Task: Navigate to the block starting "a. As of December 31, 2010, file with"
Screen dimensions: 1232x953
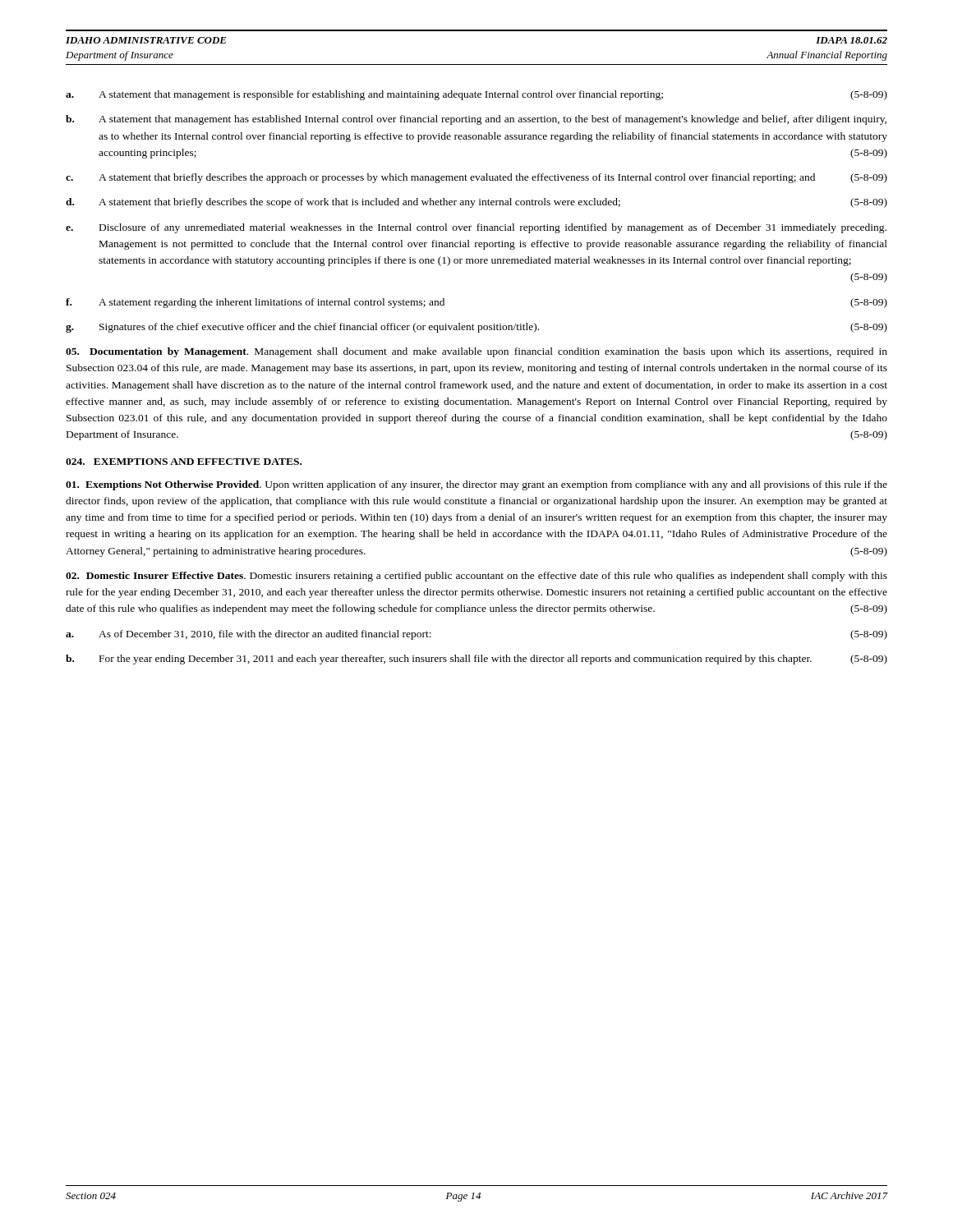Action: point(266,634)
